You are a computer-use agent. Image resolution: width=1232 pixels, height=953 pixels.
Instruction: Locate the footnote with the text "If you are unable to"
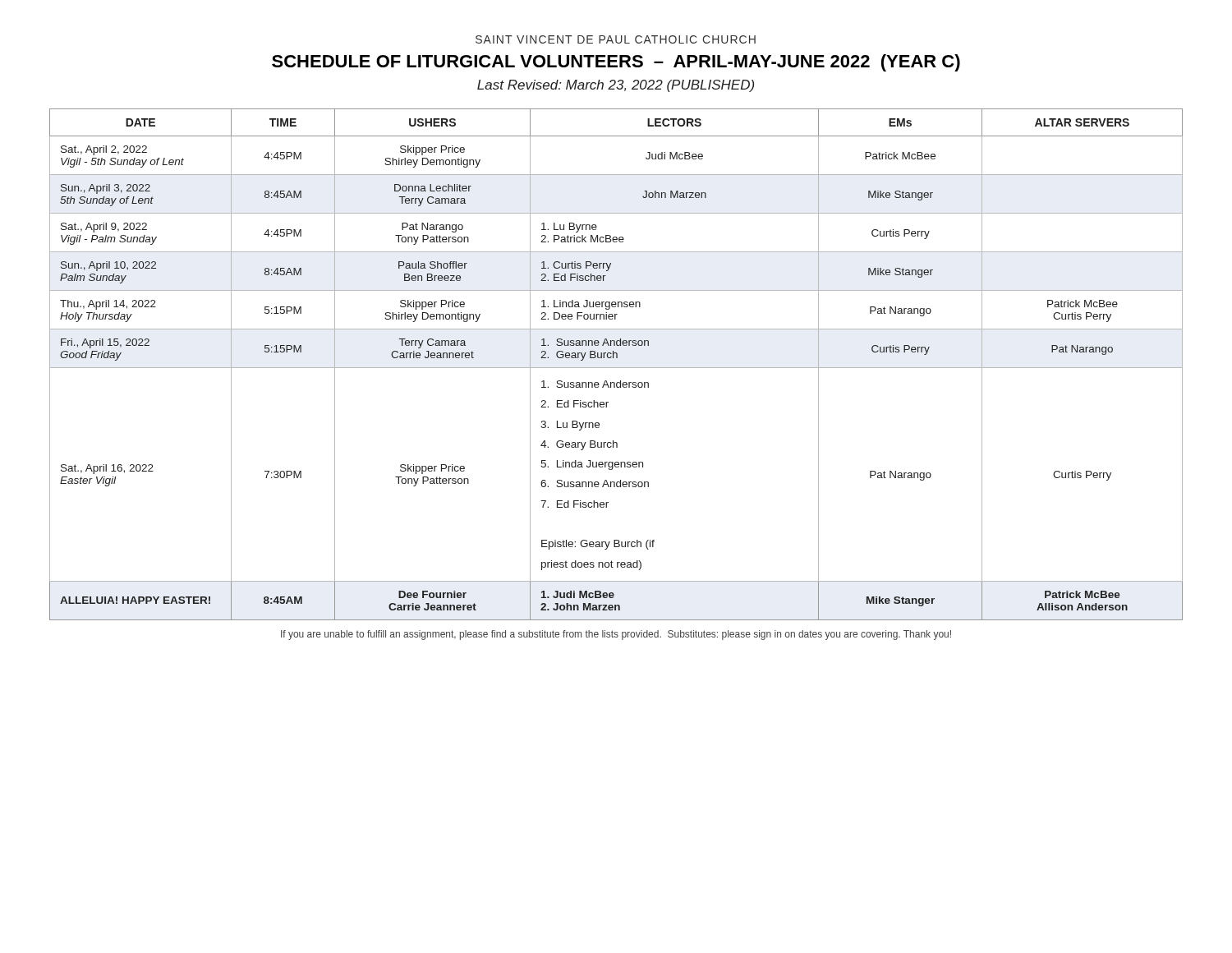[x=616, y=634]
